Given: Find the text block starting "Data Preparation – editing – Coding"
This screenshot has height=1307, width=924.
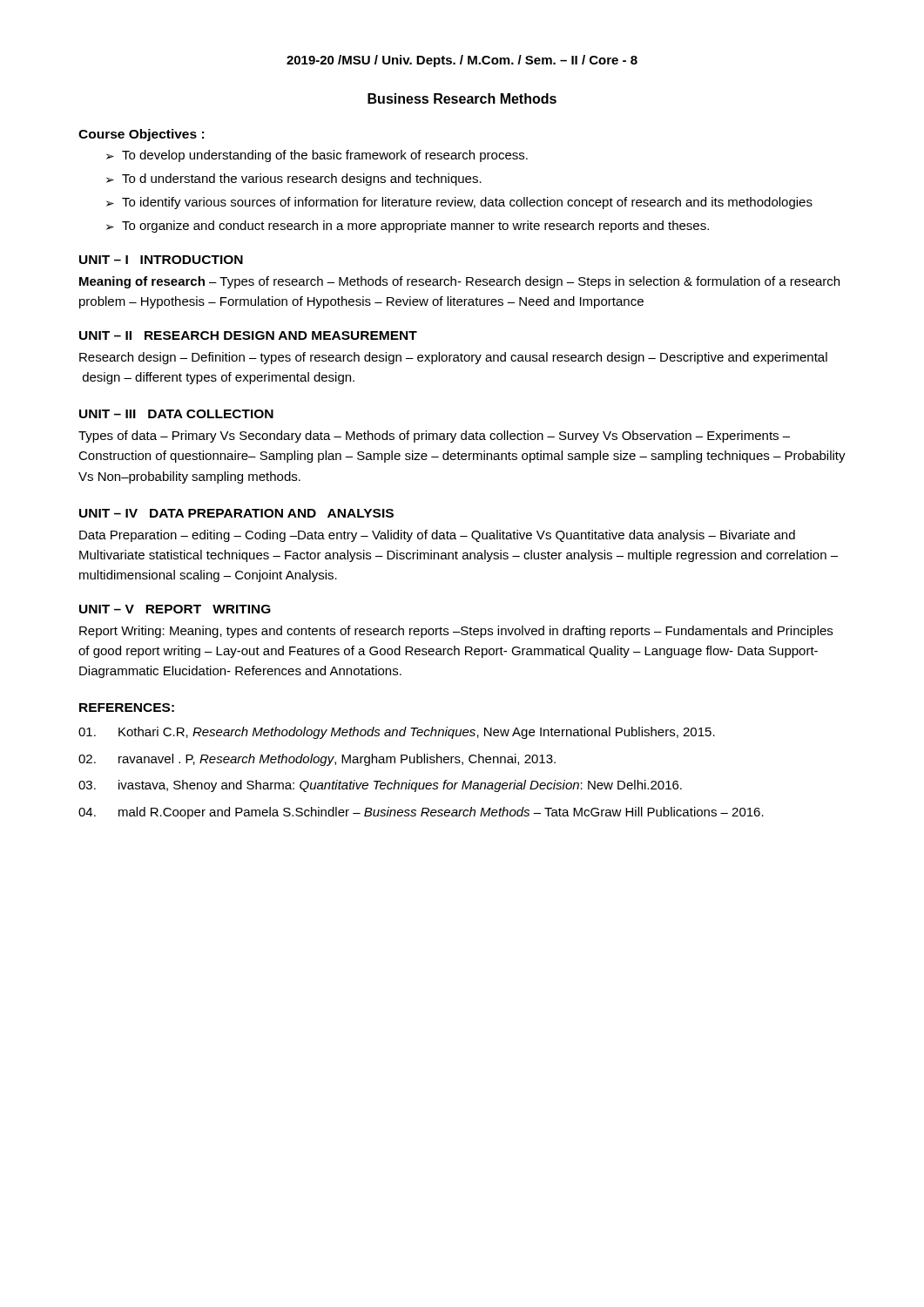Looking at the screenshot, I should 458,555.
